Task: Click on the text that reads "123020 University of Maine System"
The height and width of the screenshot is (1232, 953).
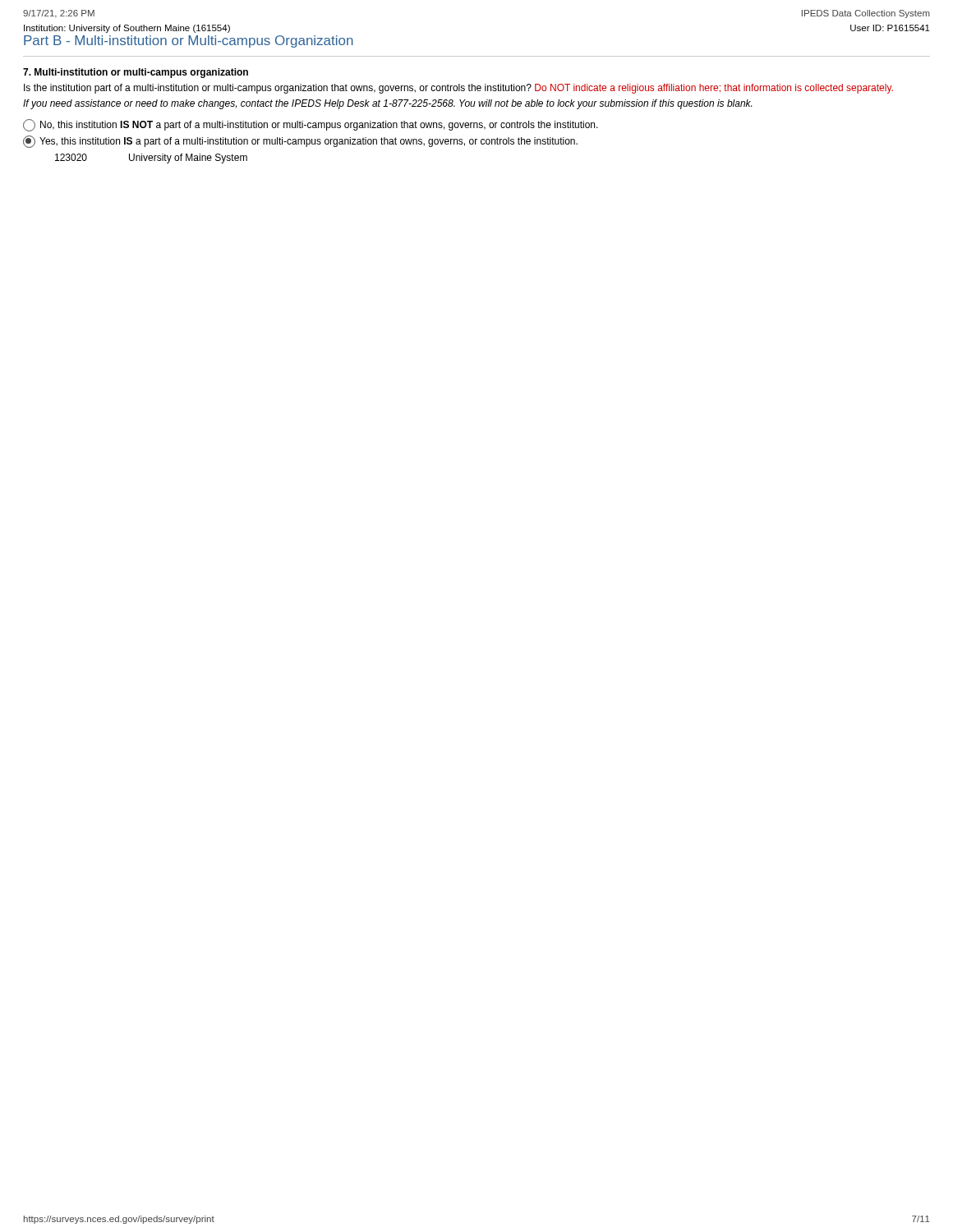Action: (x=151, y=157)
